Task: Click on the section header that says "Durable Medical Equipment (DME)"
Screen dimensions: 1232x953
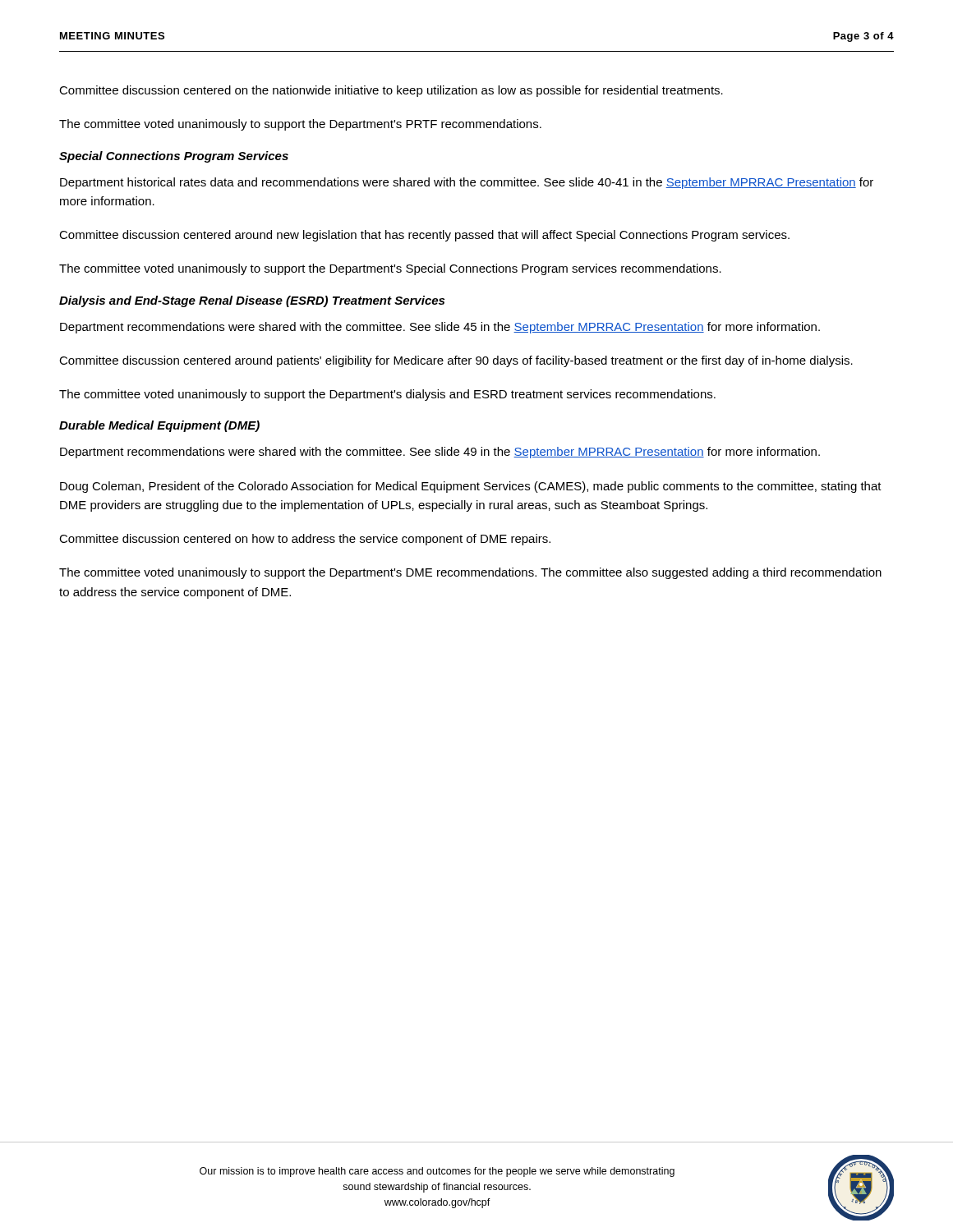Action: pyautogui.click(x=159, y=425)
